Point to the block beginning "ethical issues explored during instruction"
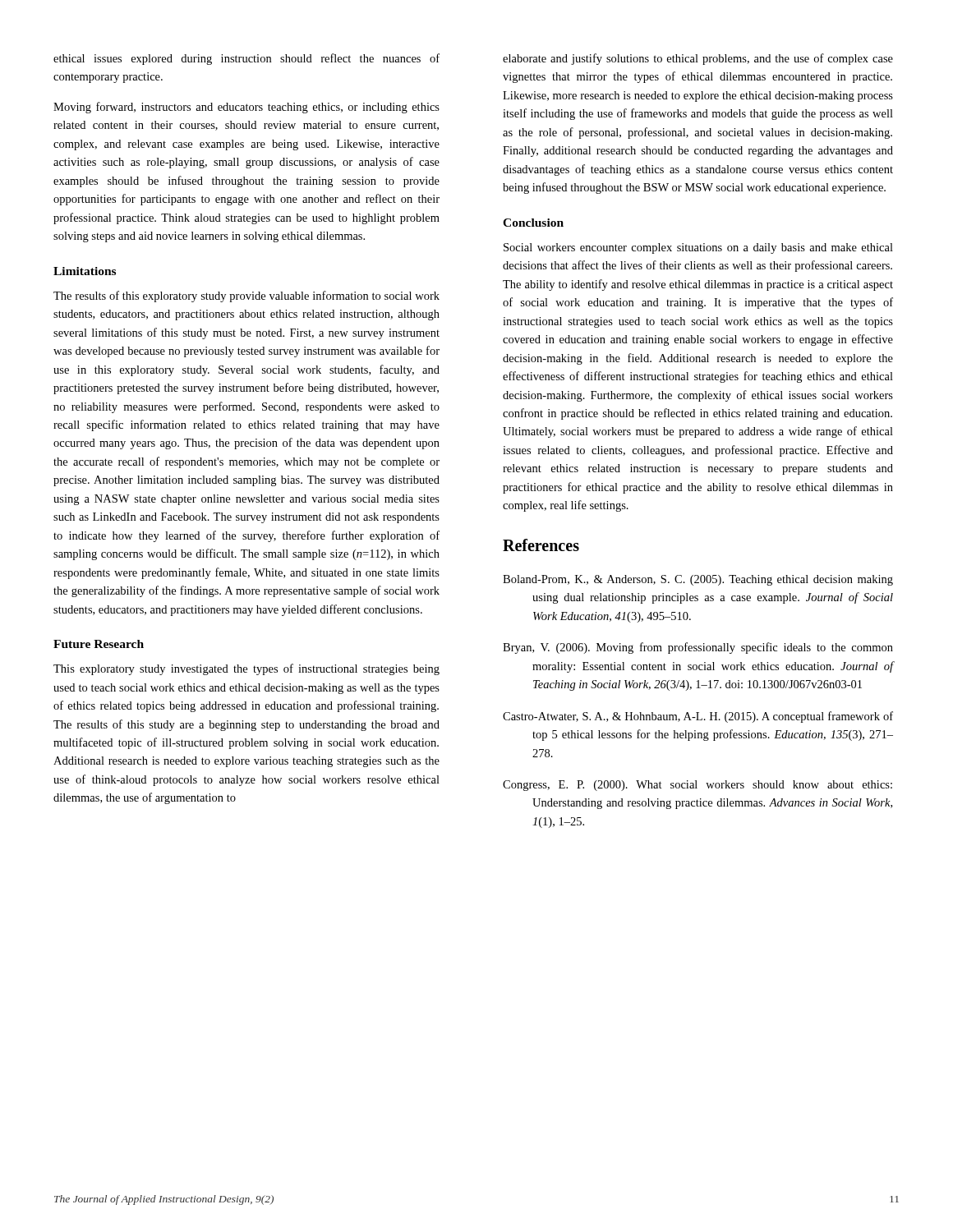Image resolution: width=953 pixels, height=1232 pixels. click(246, 68)
